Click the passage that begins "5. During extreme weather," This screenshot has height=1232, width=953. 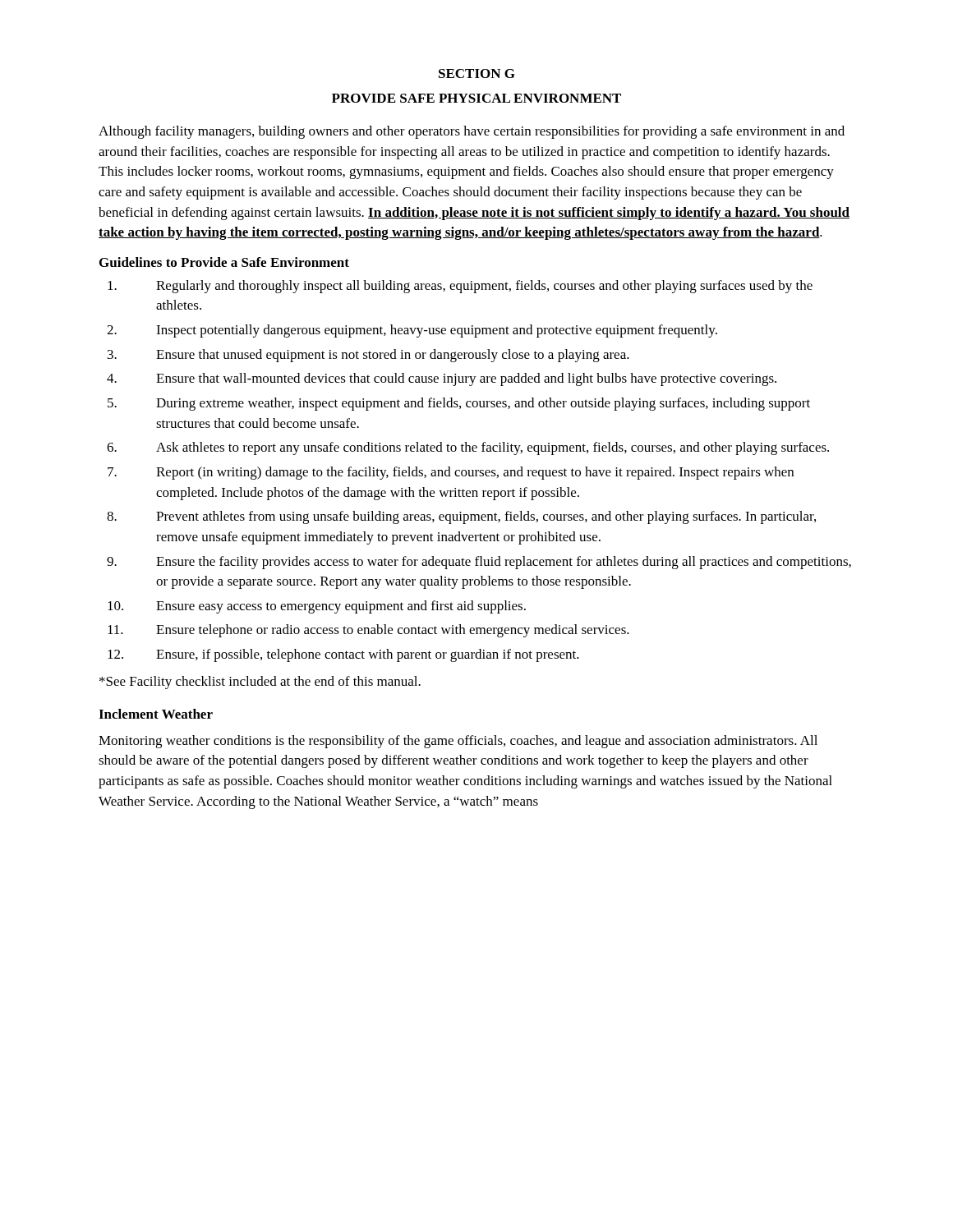[476, 414]
